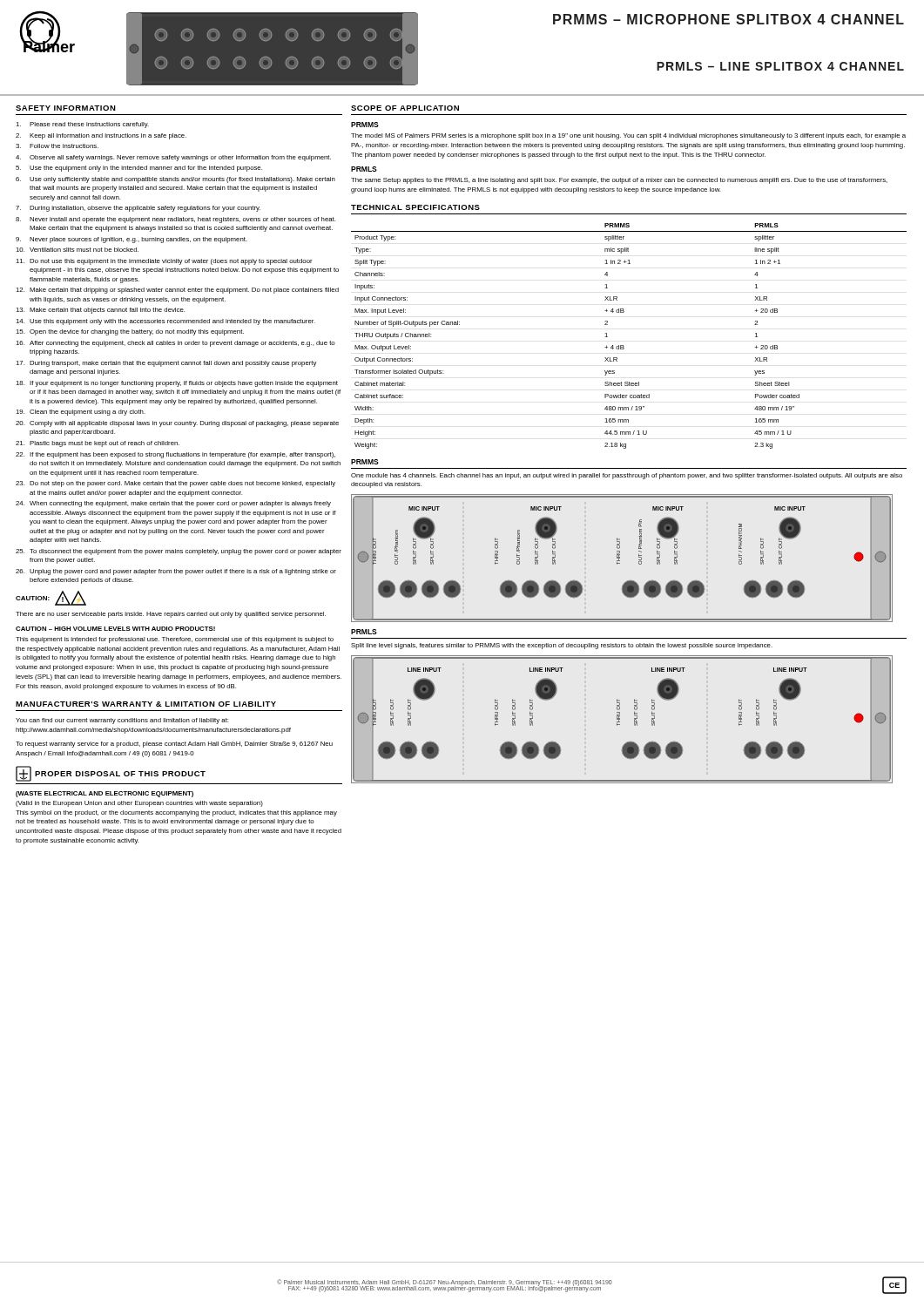This screenshot has height=1307, width=924.
Task: Locate the block of text that opens with "7.During installation, observe the applicable"
Action: (179, 209)
